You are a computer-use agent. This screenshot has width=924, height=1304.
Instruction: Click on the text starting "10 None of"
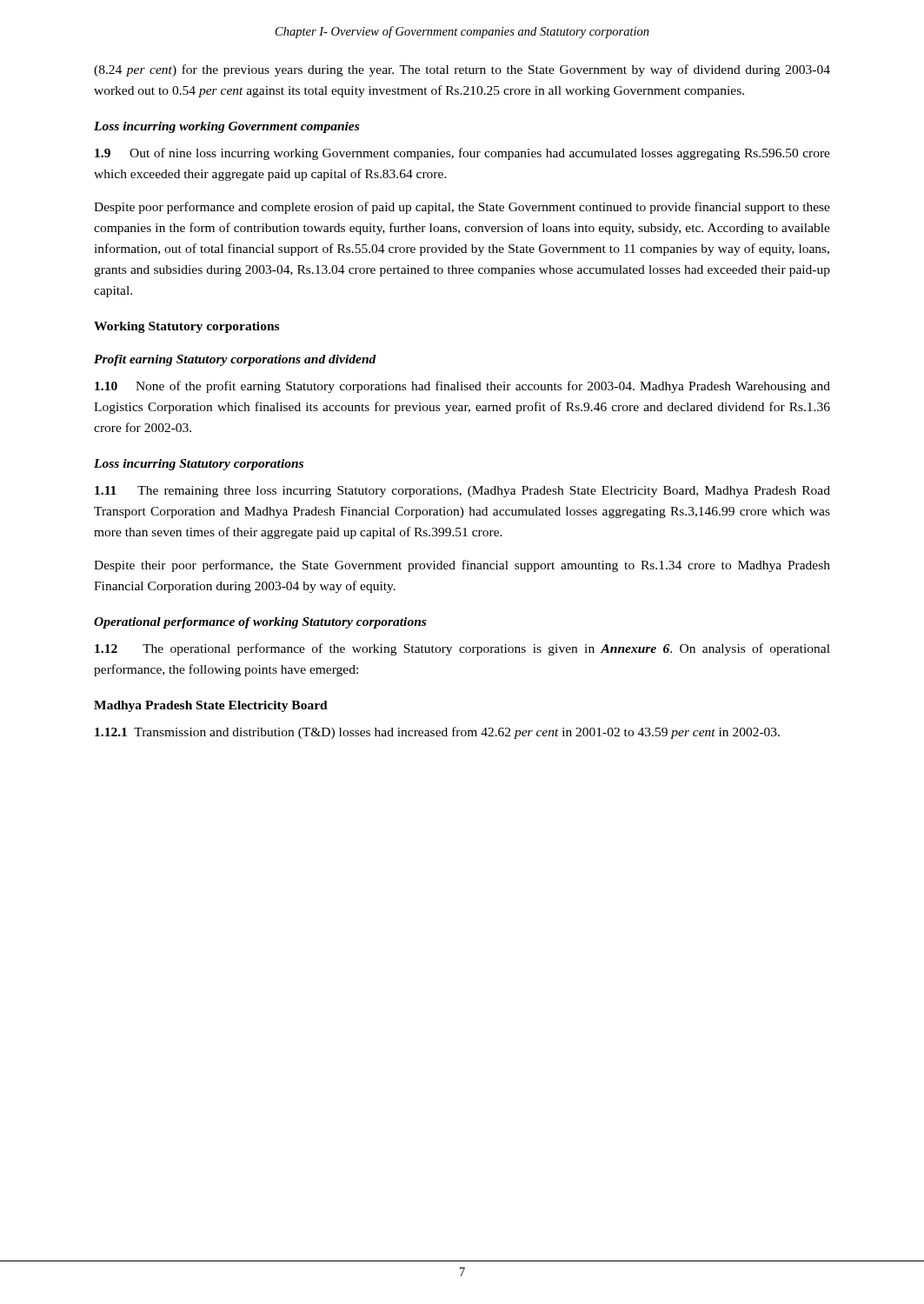tap(462, 407)
